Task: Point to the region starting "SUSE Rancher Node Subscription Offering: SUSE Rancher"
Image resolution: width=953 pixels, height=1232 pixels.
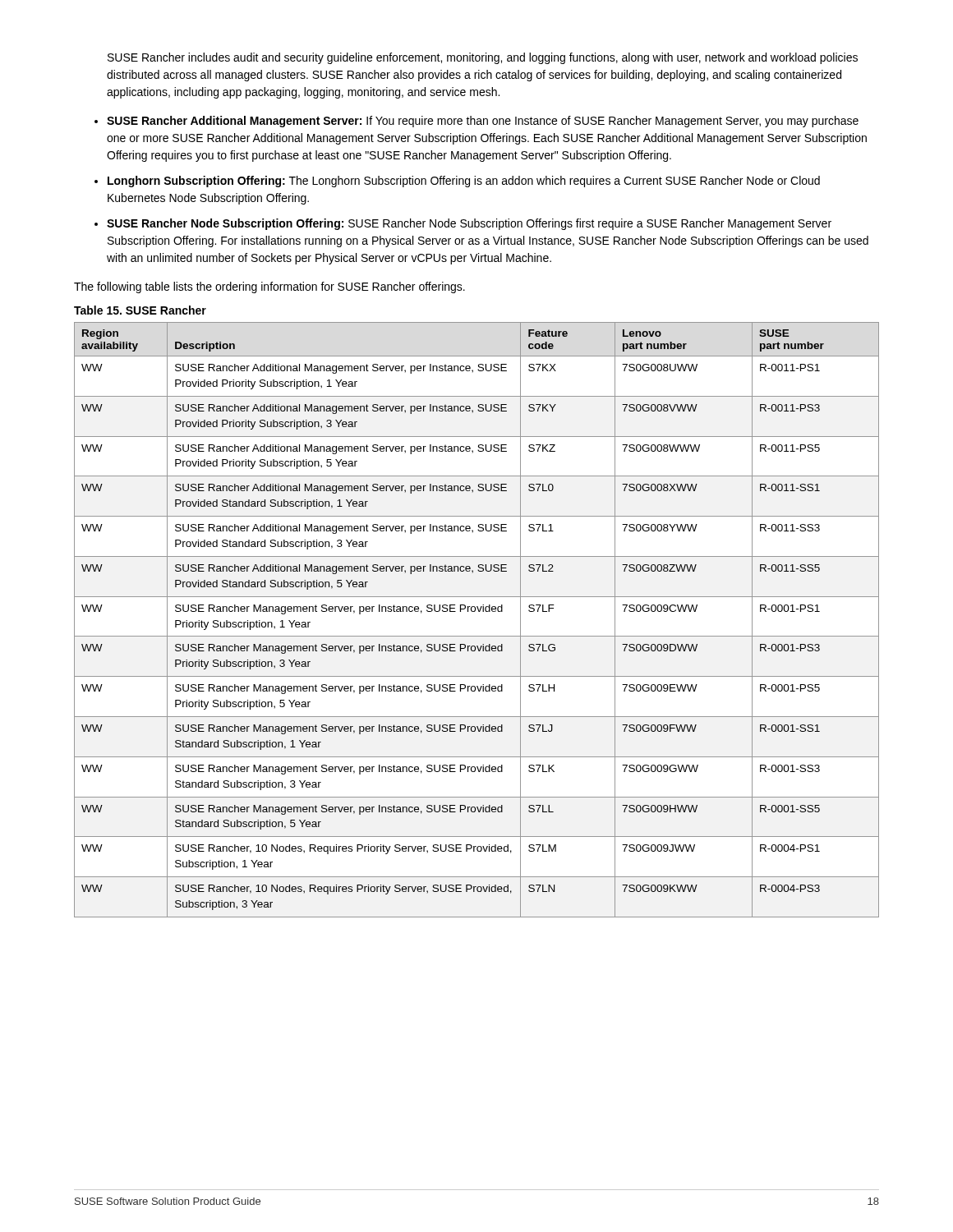Action: pyautogui.click(x=488, y=241)
